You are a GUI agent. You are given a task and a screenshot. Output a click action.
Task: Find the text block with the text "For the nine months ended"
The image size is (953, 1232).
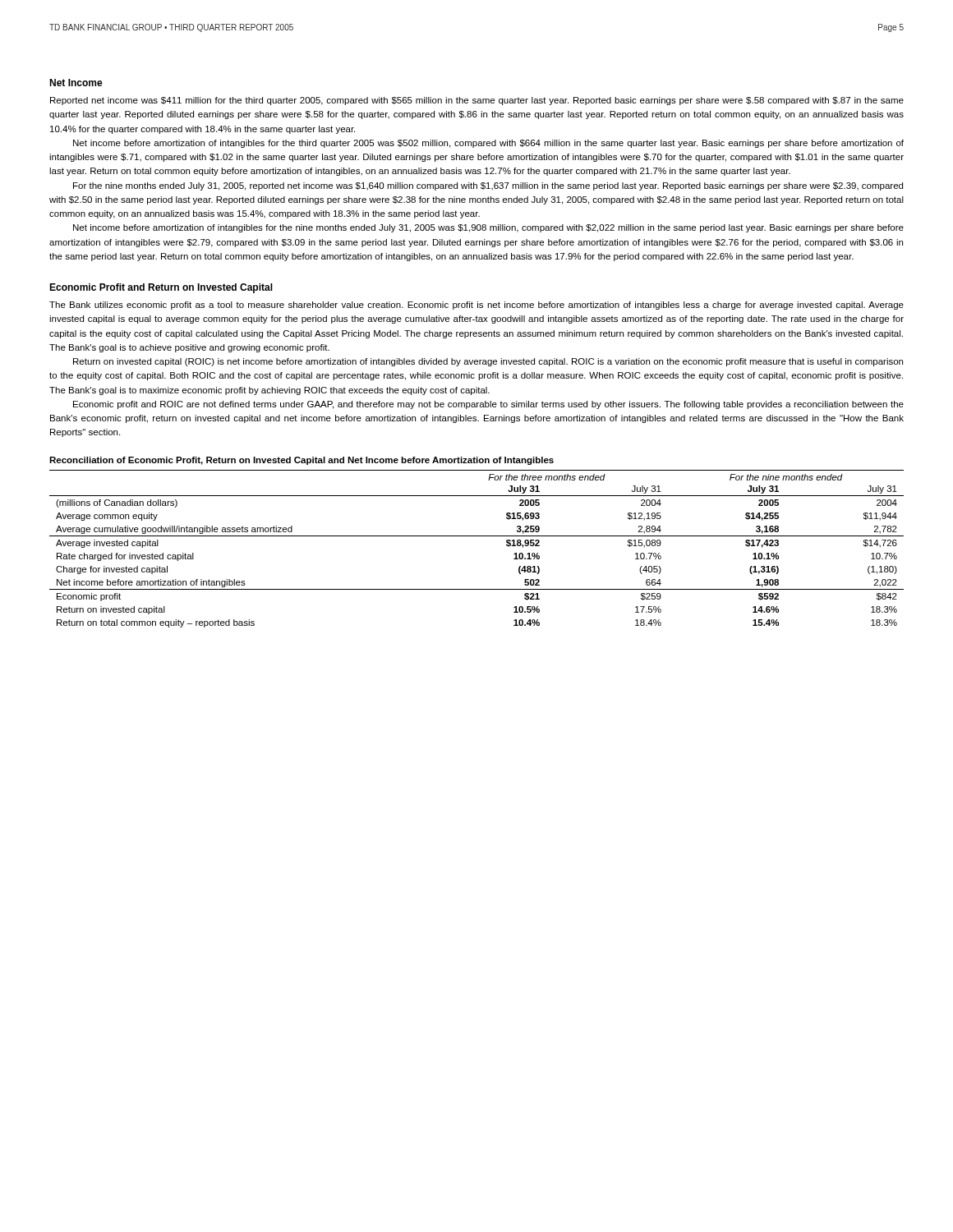point(476,199)
